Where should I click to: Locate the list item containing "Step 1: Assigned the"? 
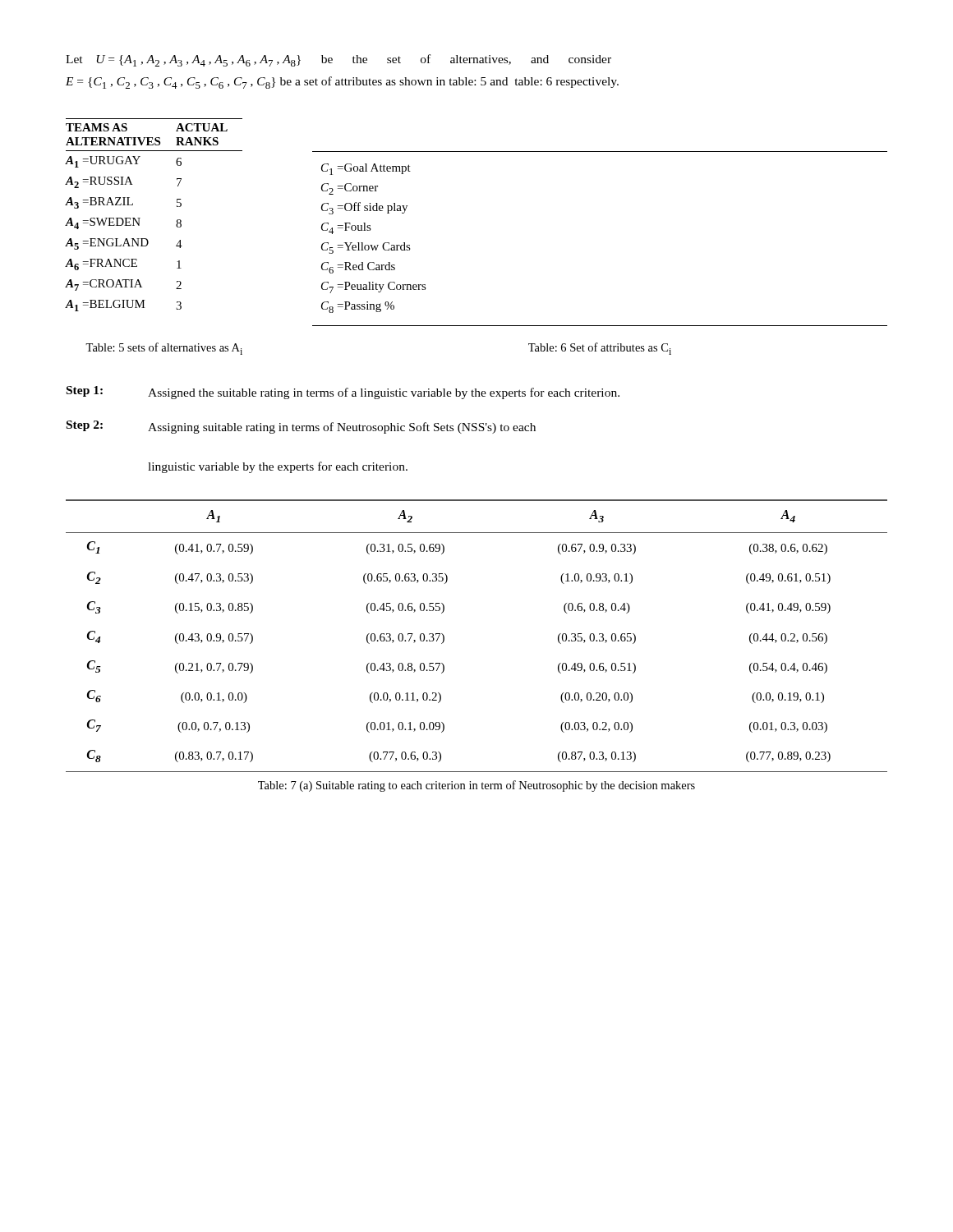[x=343, y=393]
